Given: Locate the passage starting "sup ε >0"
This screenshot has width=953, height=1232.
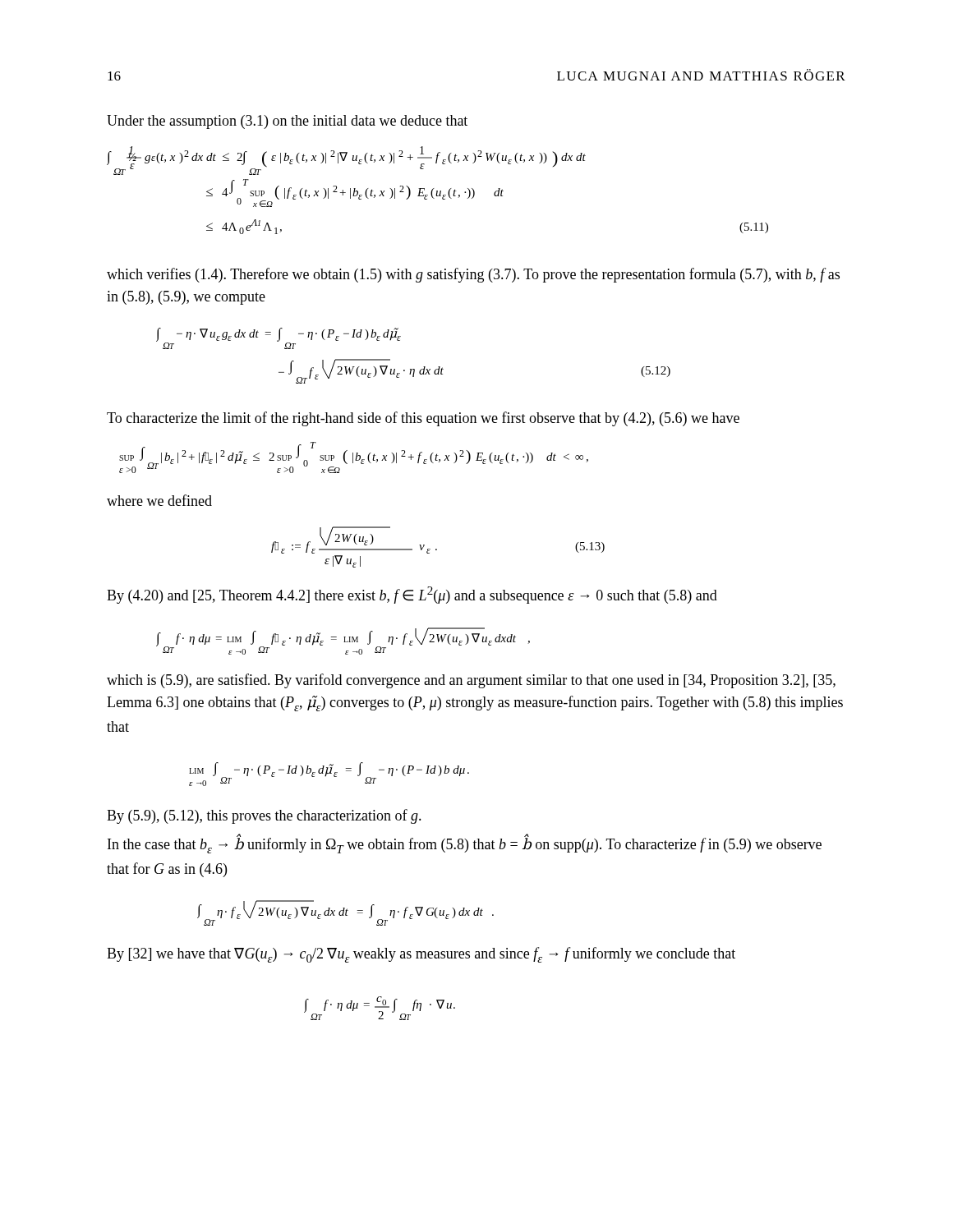Looking at the screenshot, I should click(476, 461).
